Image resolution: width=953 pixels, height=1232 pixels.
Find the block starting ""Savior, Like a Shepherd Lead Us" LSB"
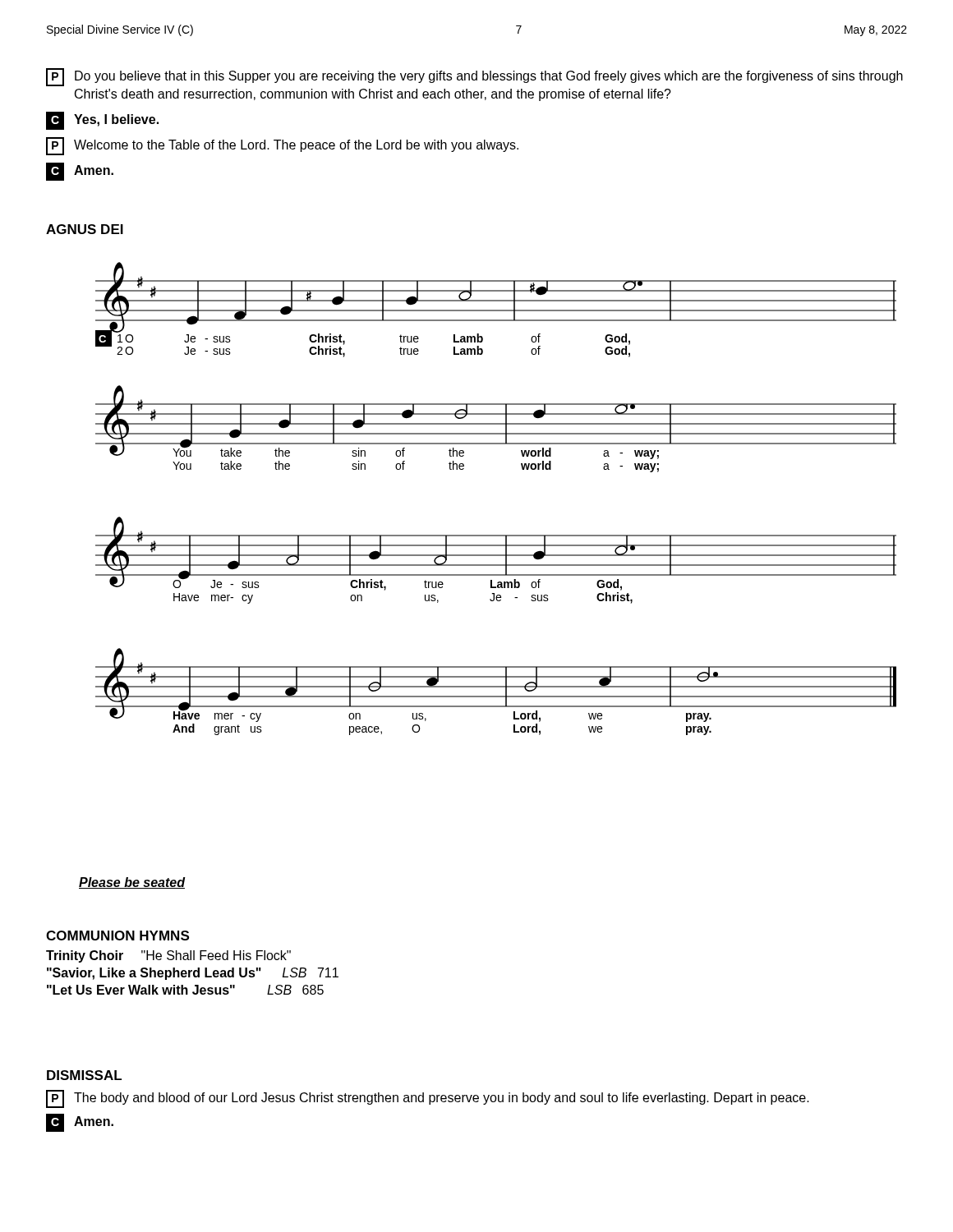(193, 973)
